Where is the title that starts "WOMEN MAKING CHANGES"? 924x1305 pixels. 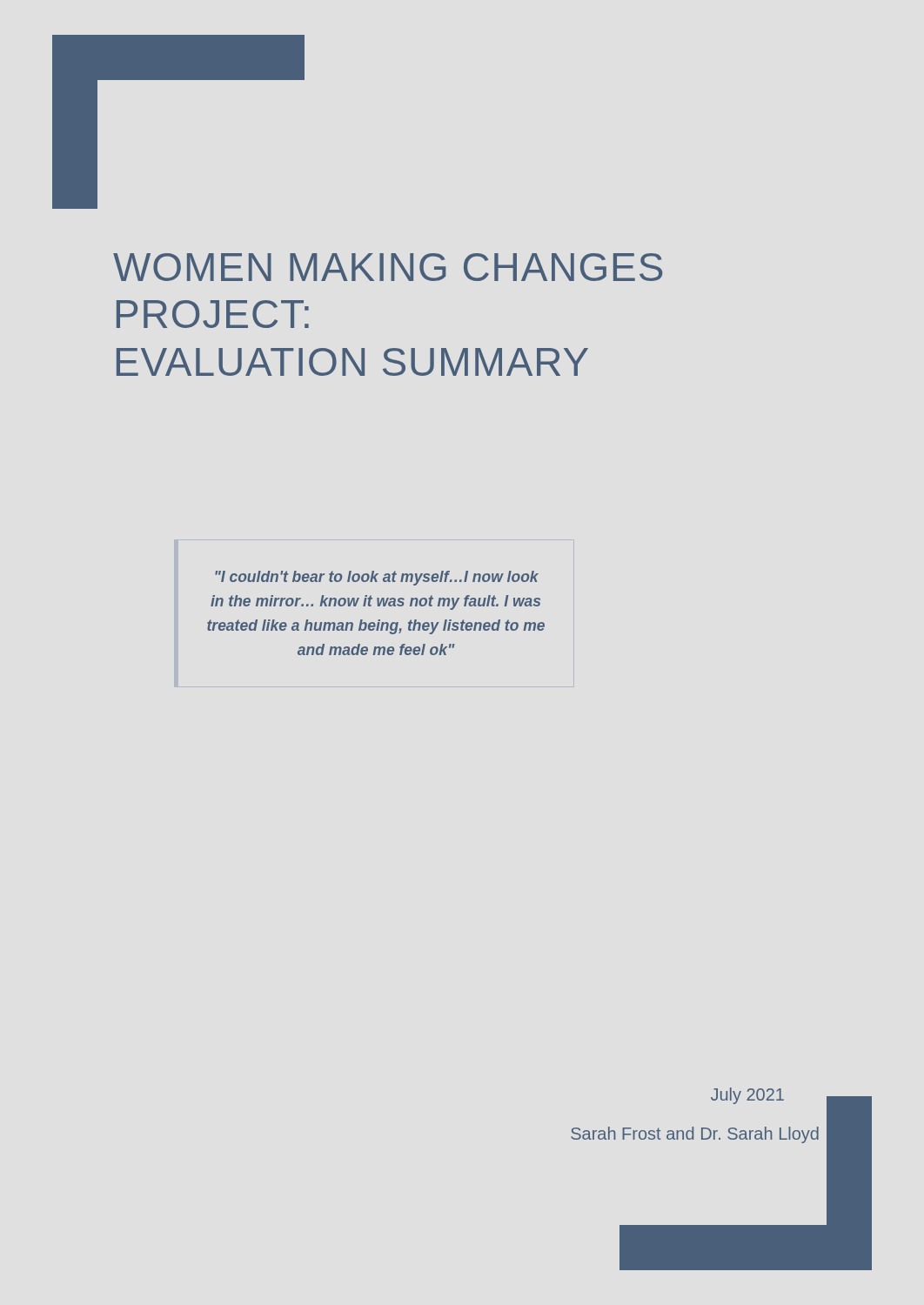point(388,267)
